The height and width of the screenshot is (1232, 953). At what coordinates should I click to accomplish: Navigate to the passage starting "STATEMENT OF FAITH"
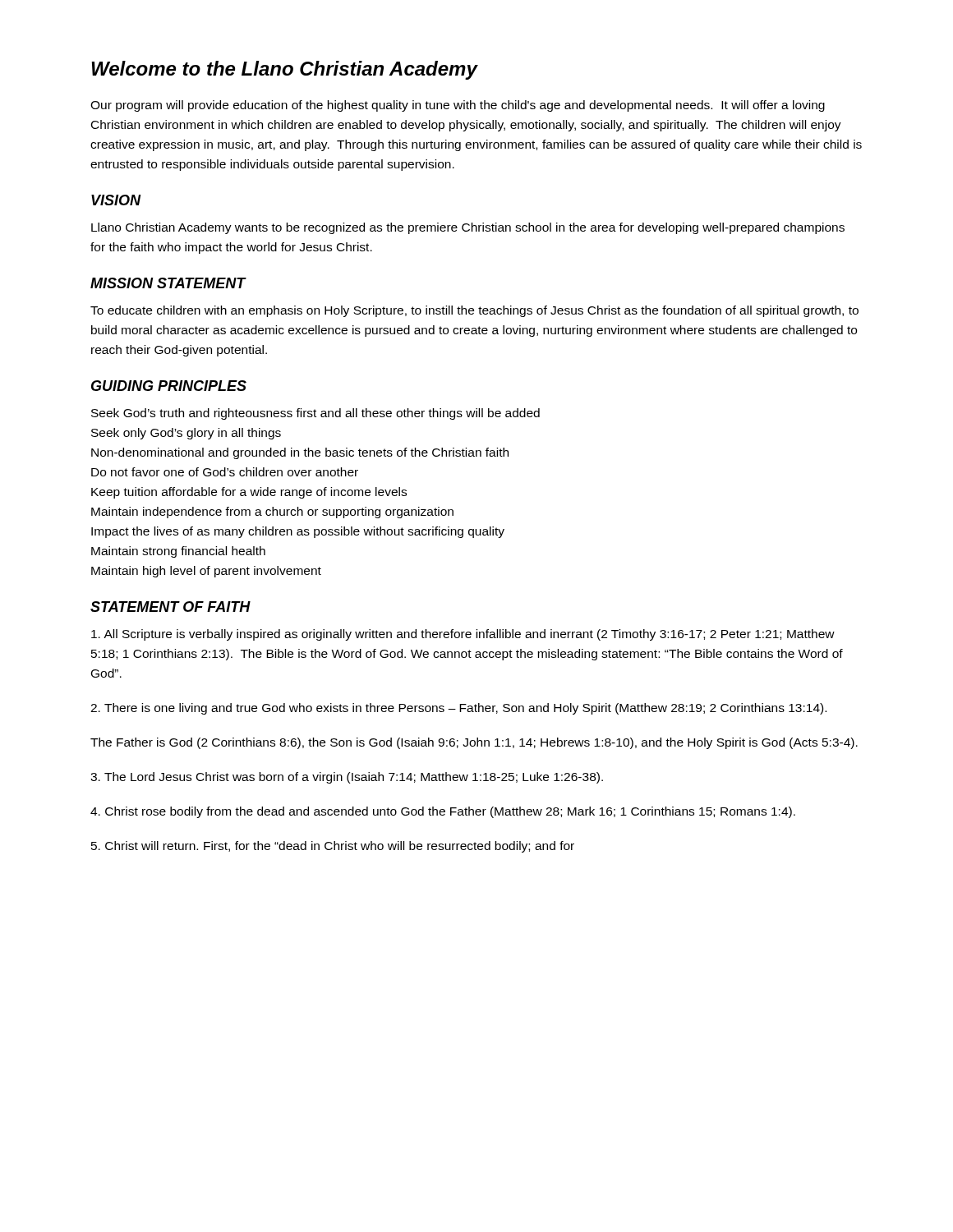click(170, 607)
